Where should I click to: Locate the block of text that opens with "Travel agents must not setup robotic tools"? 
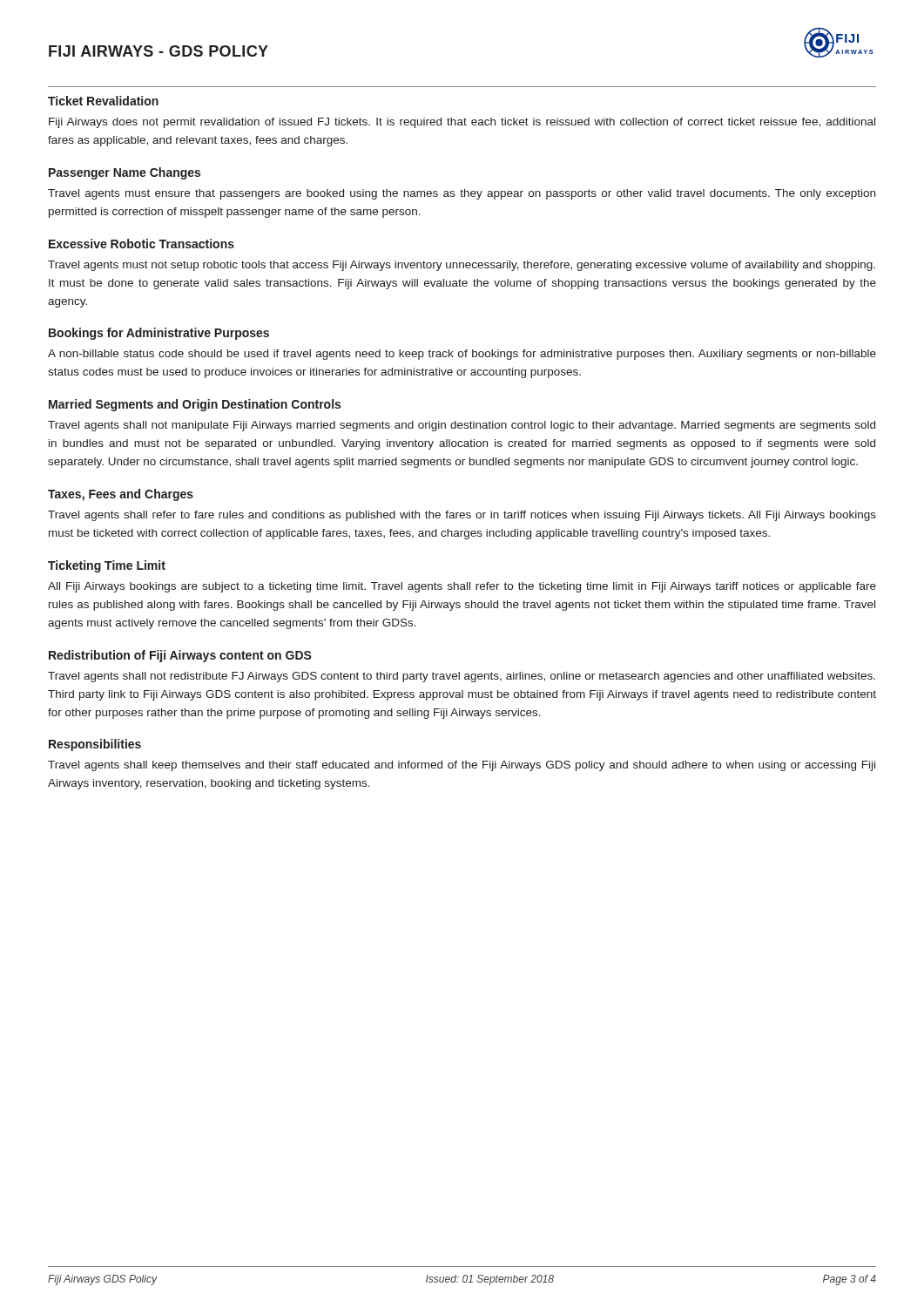tap(462, 282)
